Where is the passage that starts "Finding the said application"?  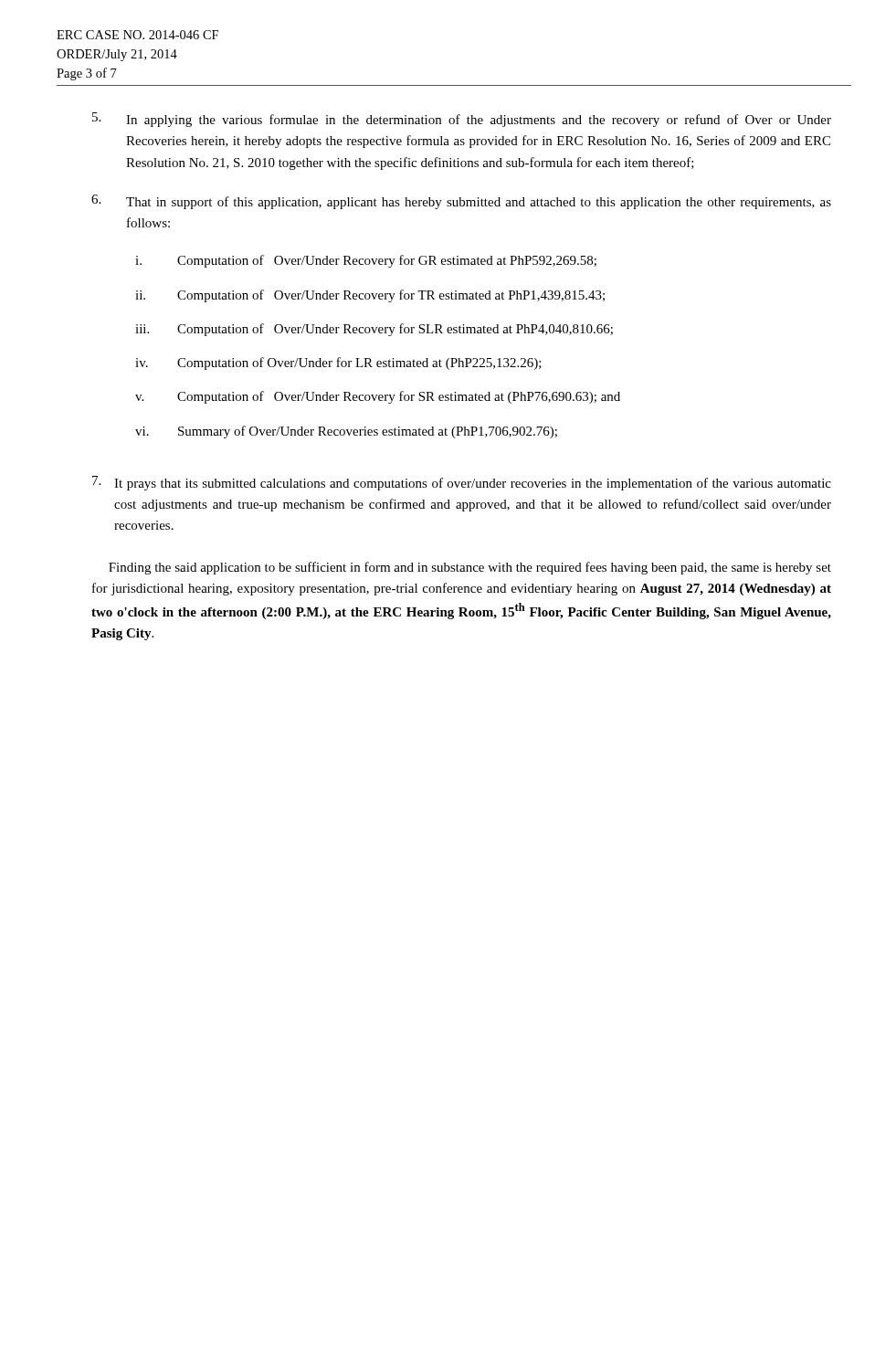click(x=461, y=600)
